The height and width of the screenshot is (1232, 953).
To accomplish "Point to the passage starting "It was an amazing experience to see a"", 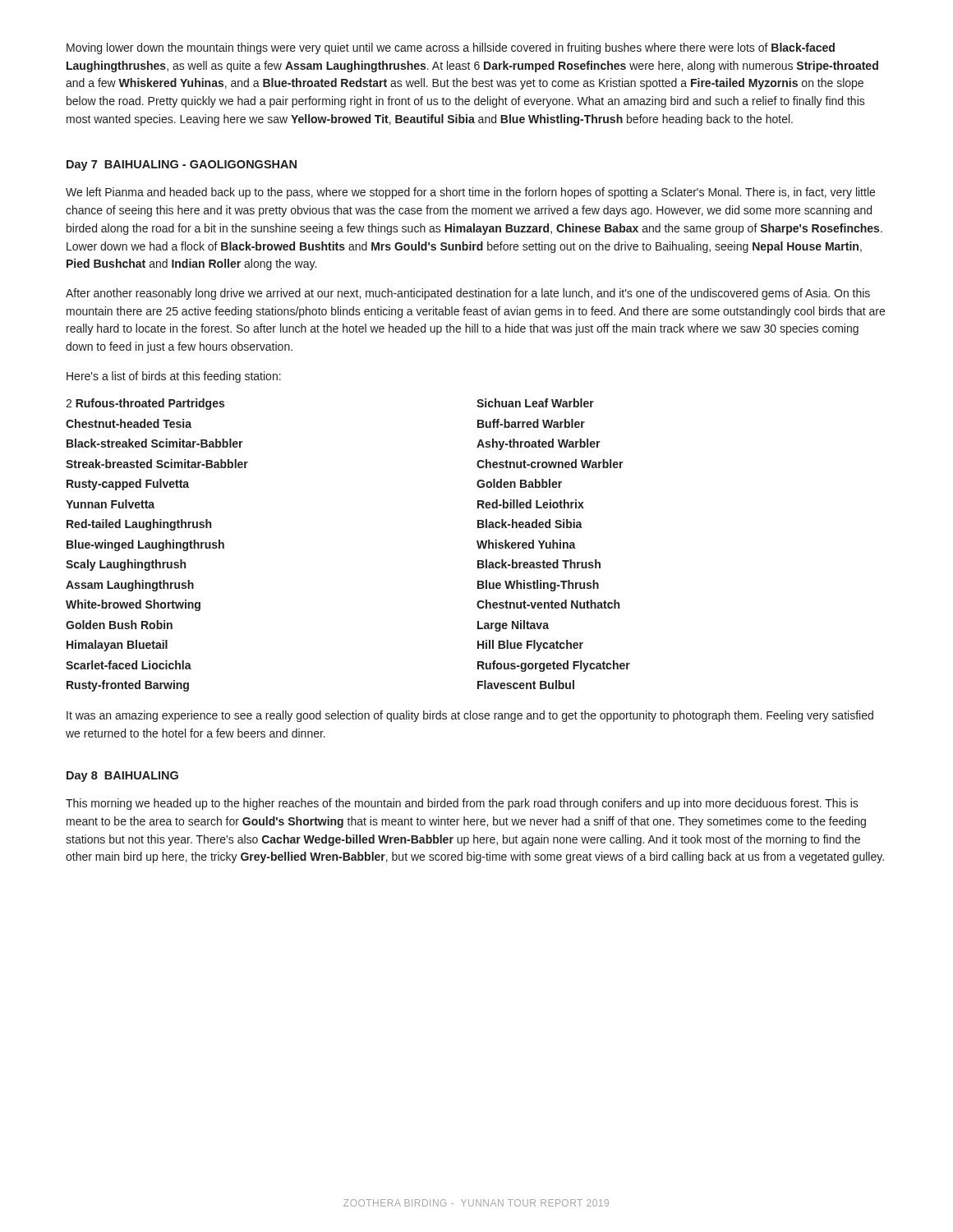I will pos(470,724).
